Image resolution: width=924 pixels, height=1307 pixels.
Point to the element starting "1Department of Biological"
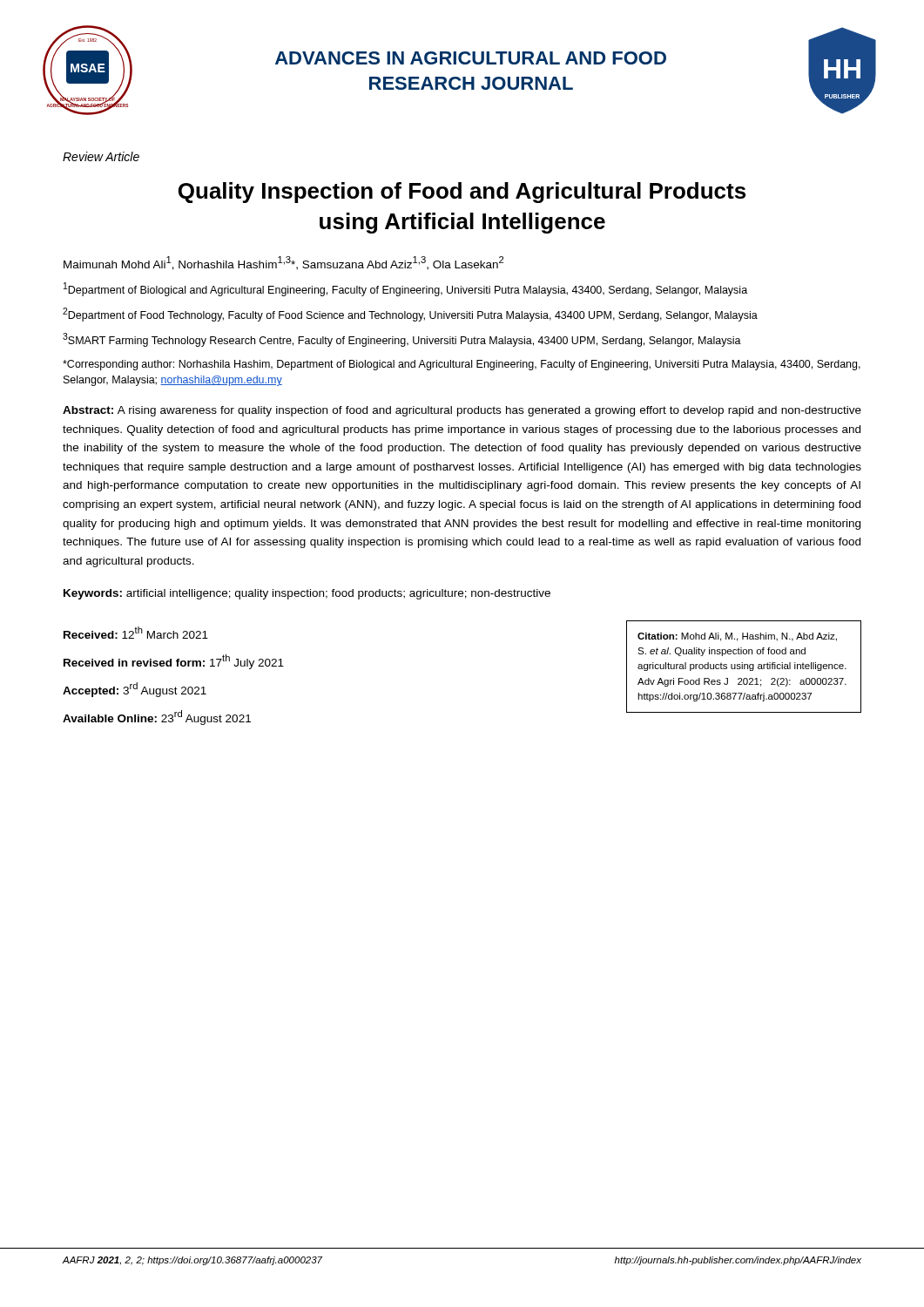click(x=405, y=289)
